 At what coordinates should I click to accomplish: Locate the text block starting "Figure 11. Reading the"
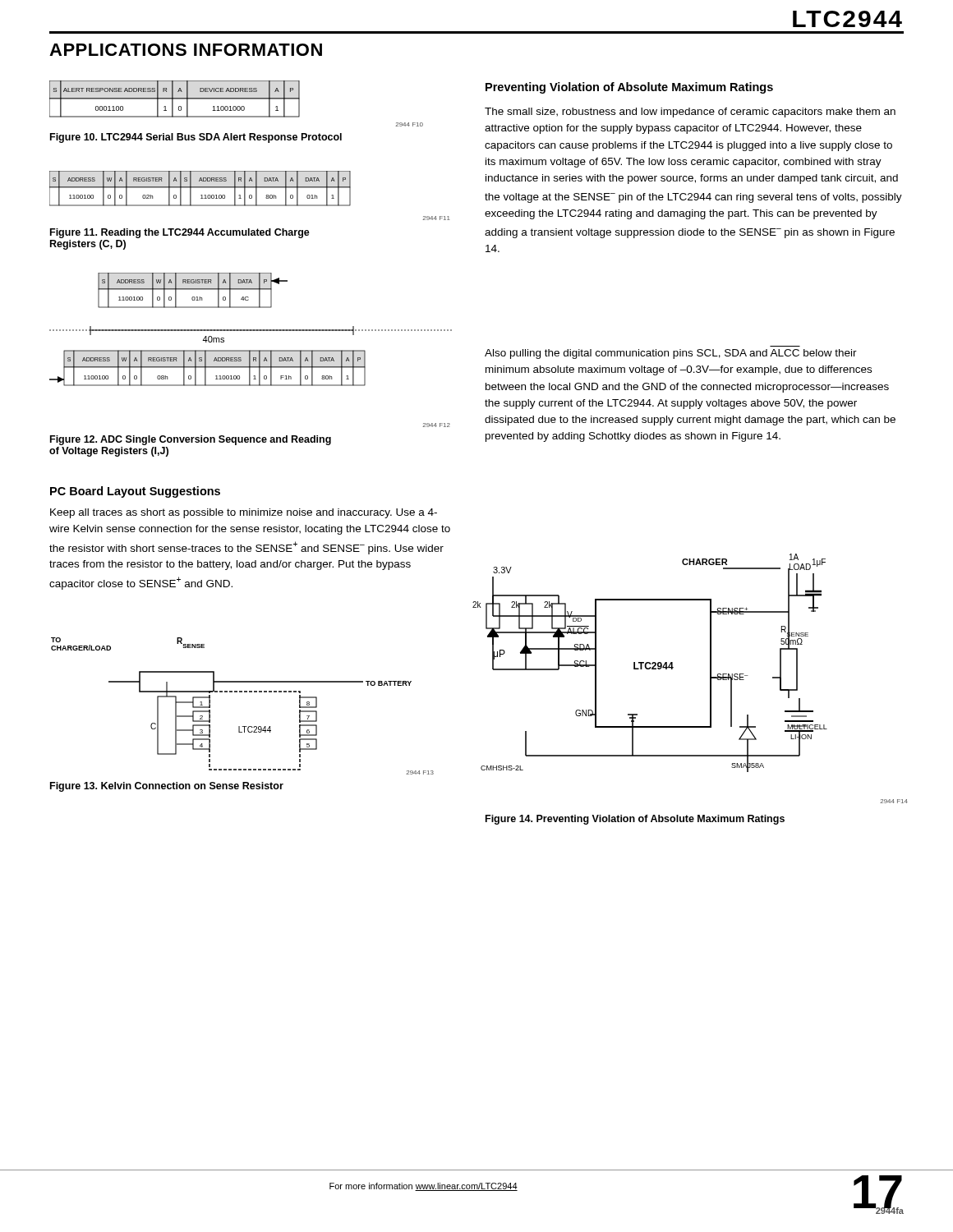pos(179,238)
